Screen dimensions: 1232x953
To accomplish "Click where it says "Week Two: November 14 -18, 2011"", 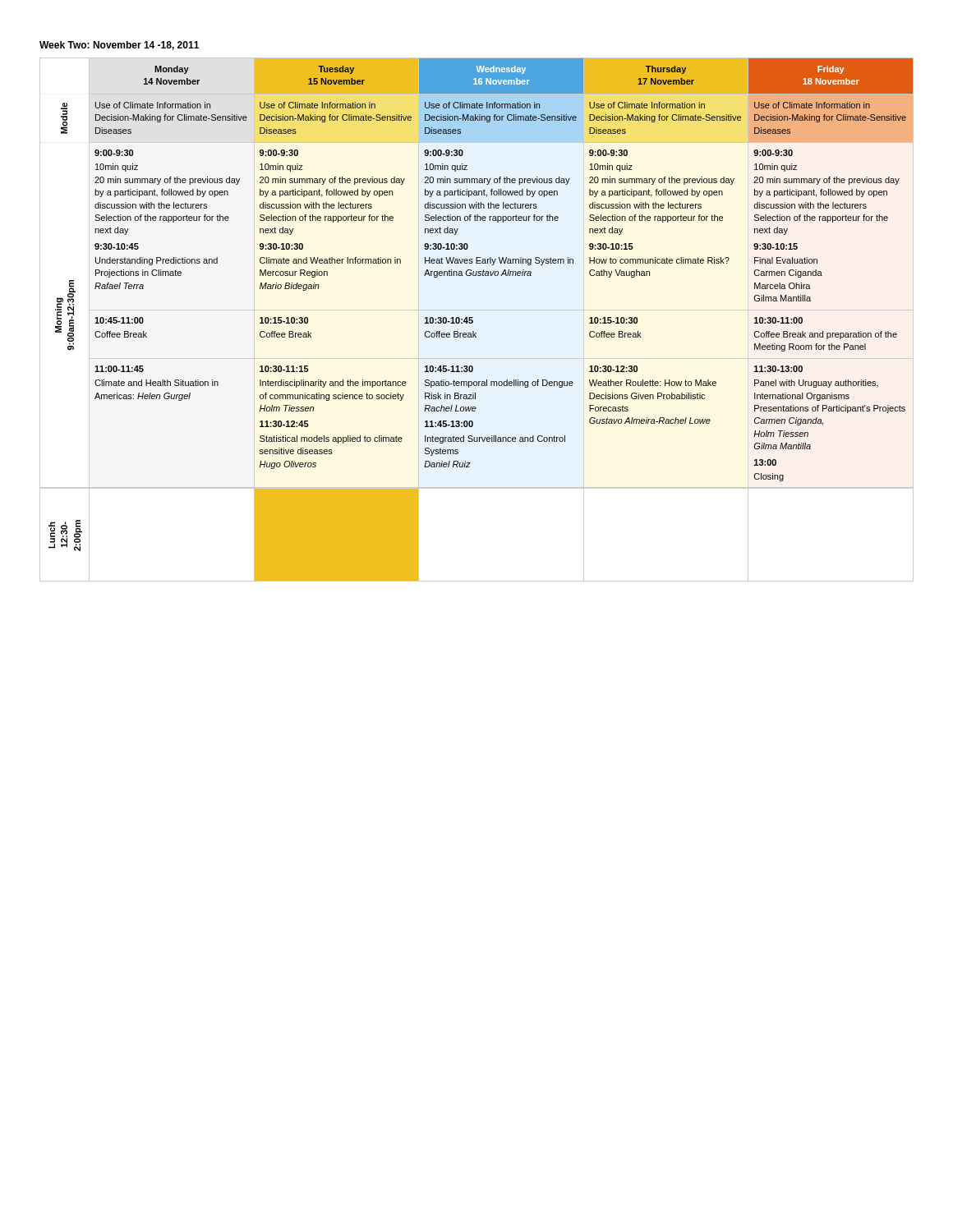I will (x=119, y=45).
